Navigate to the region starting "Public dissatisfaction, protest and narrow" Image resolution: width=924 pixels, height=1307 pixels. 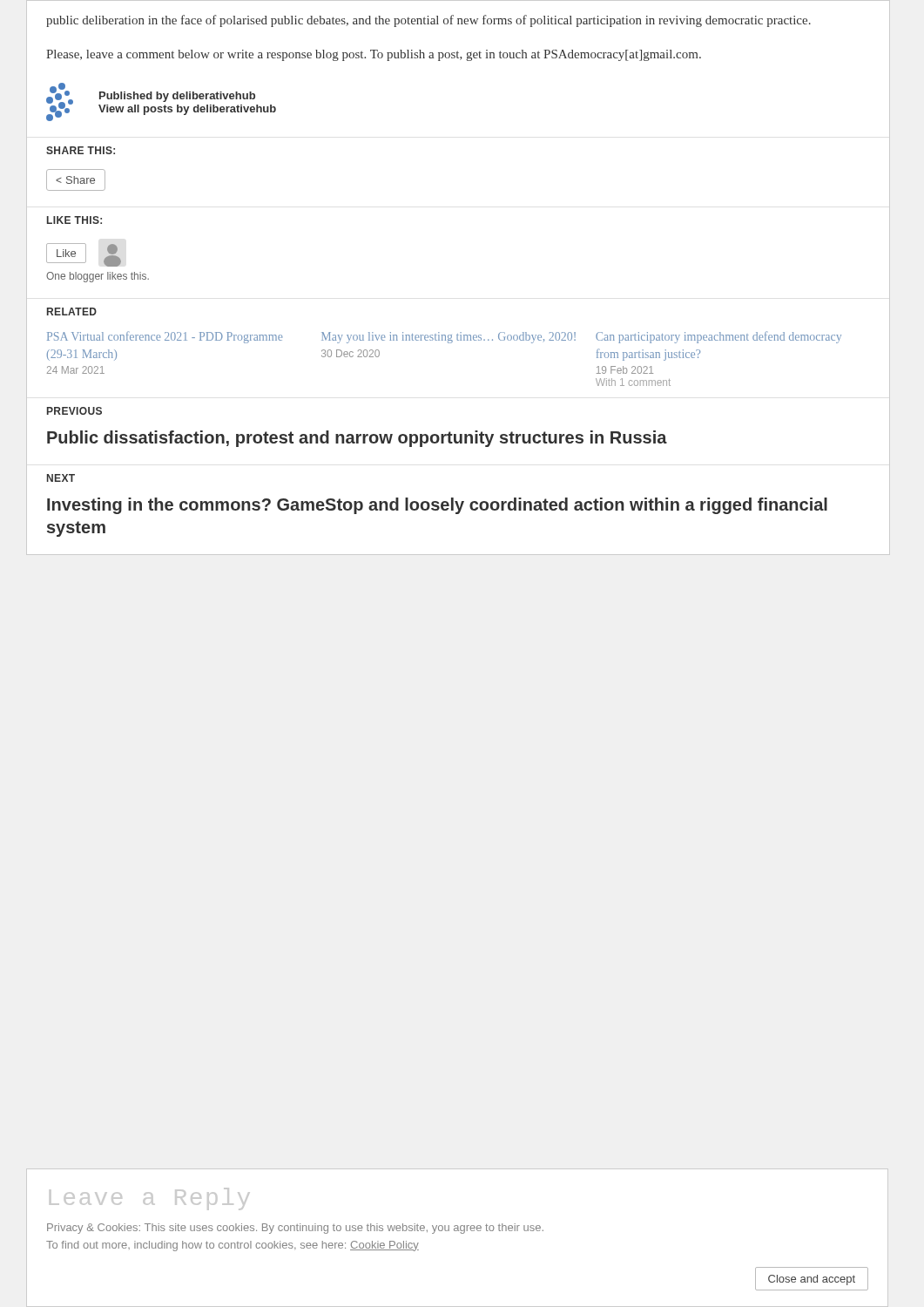356,438
